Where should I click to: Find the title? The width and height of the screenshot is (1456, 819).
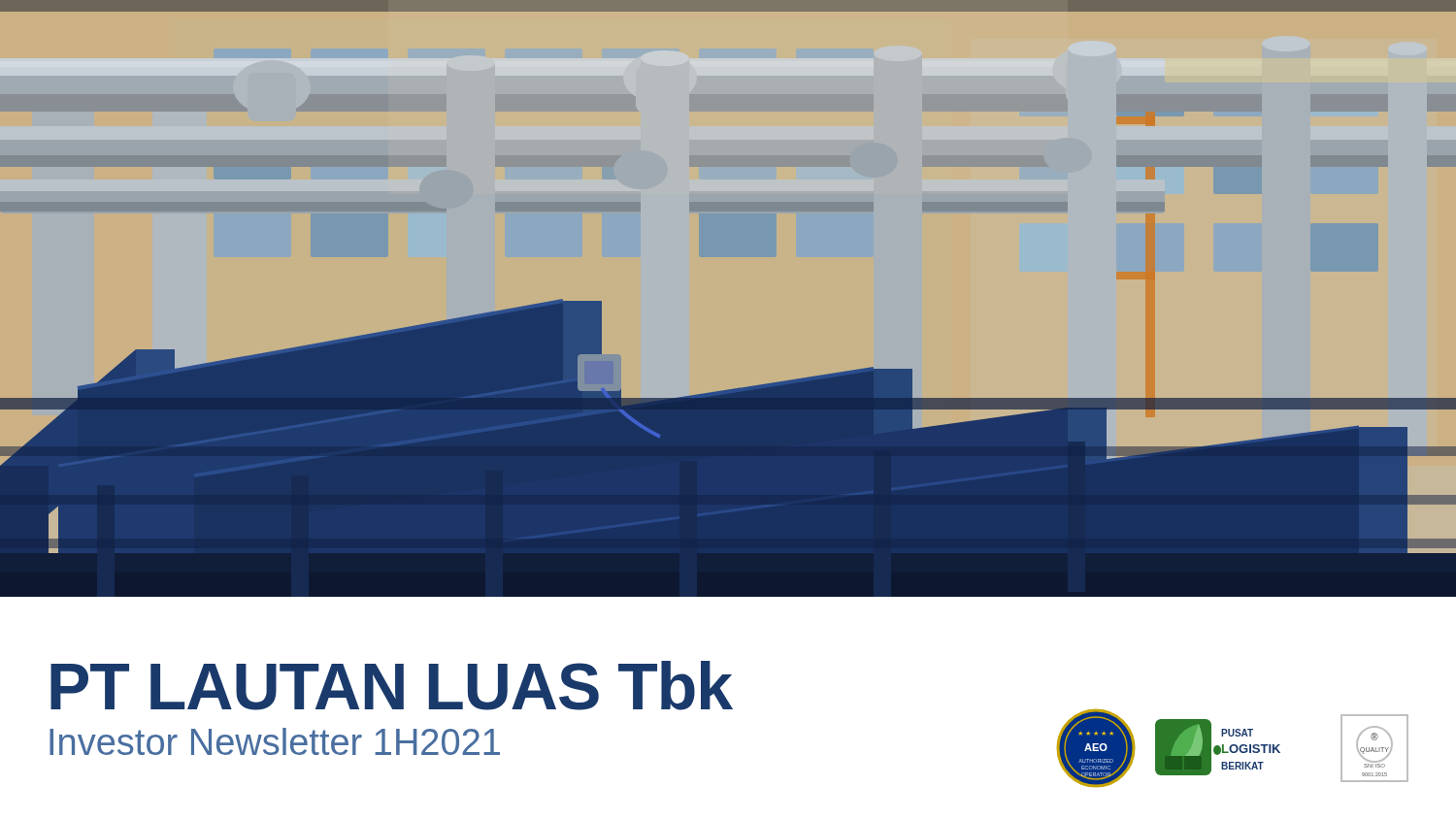point(389,687)
